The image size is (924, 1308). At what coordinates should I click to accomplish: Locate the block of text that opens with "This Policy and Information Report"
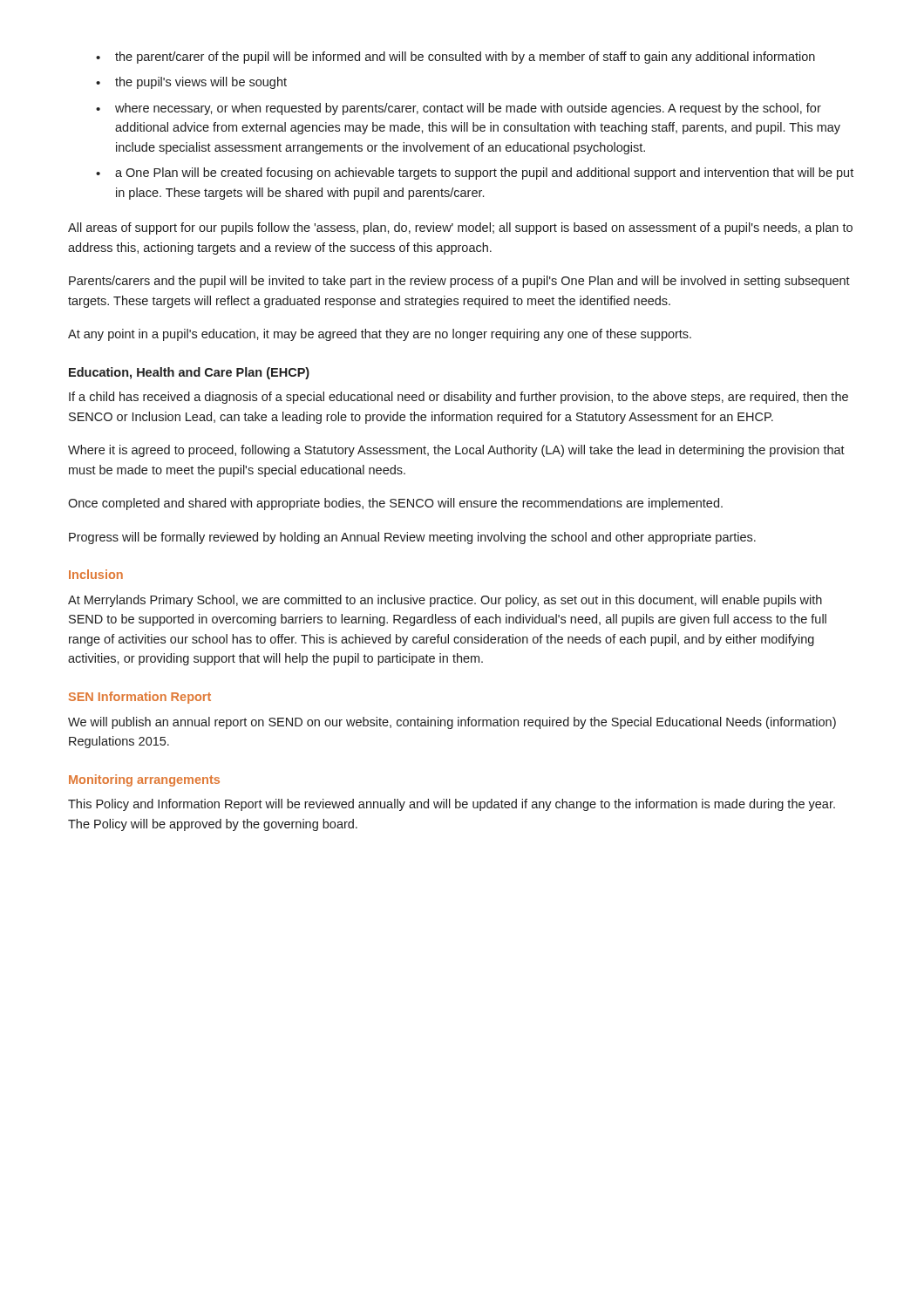point(452,814)
